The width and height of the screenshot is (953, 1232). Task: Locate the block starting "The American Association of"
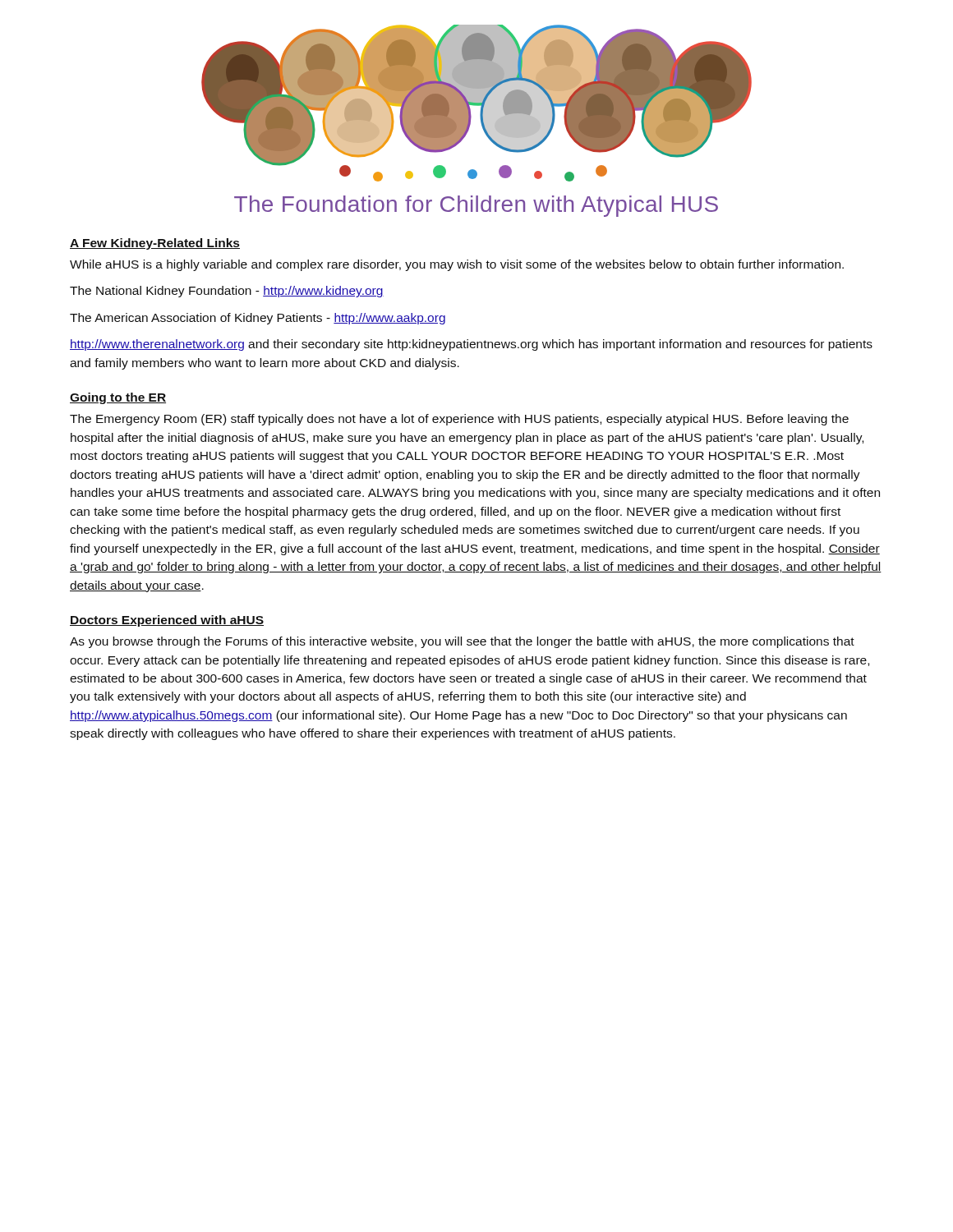coord(258,317)
